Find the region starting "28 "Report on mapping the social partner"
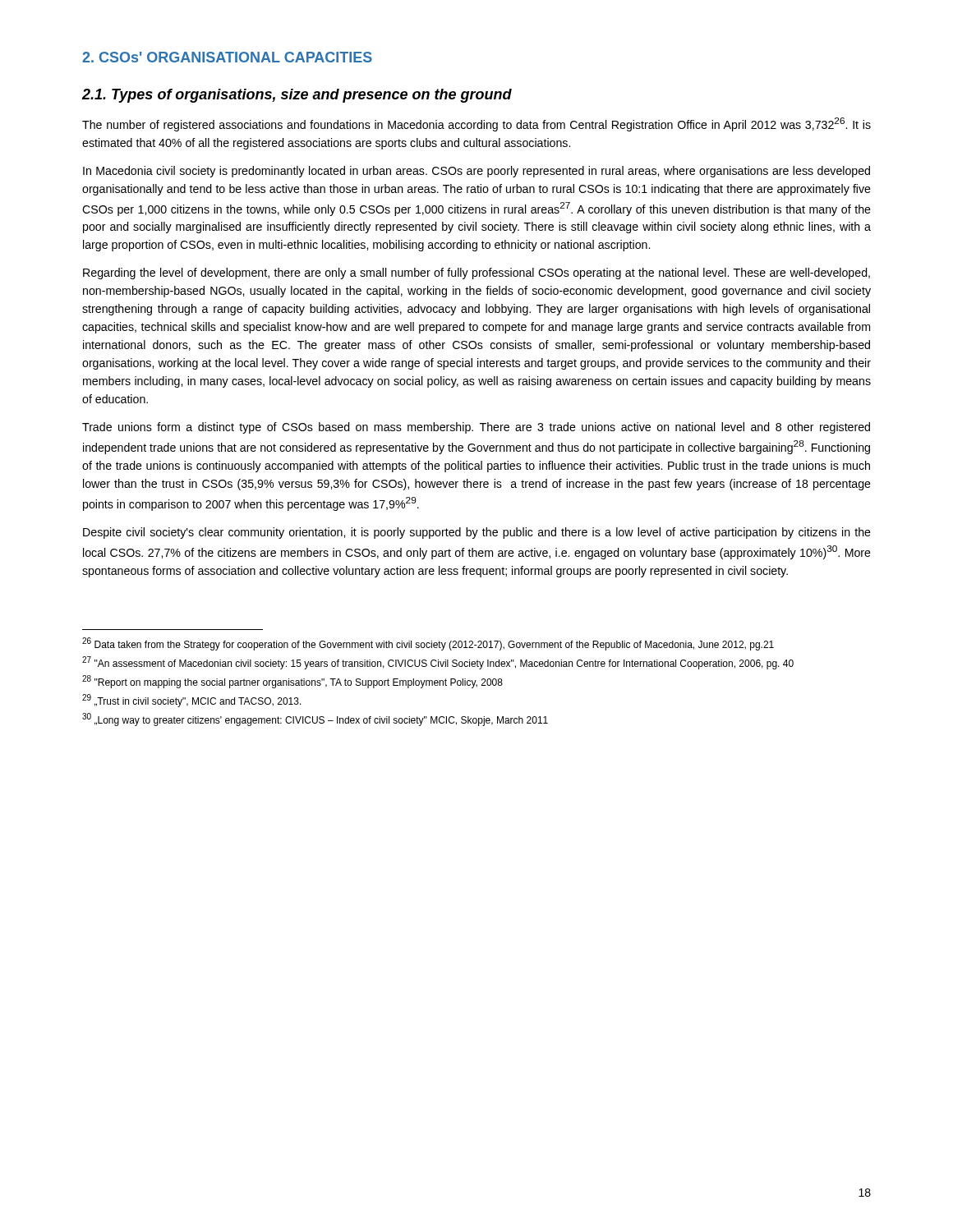Image resolution: width=953 pixels, height=1232 pixels. 292,681
